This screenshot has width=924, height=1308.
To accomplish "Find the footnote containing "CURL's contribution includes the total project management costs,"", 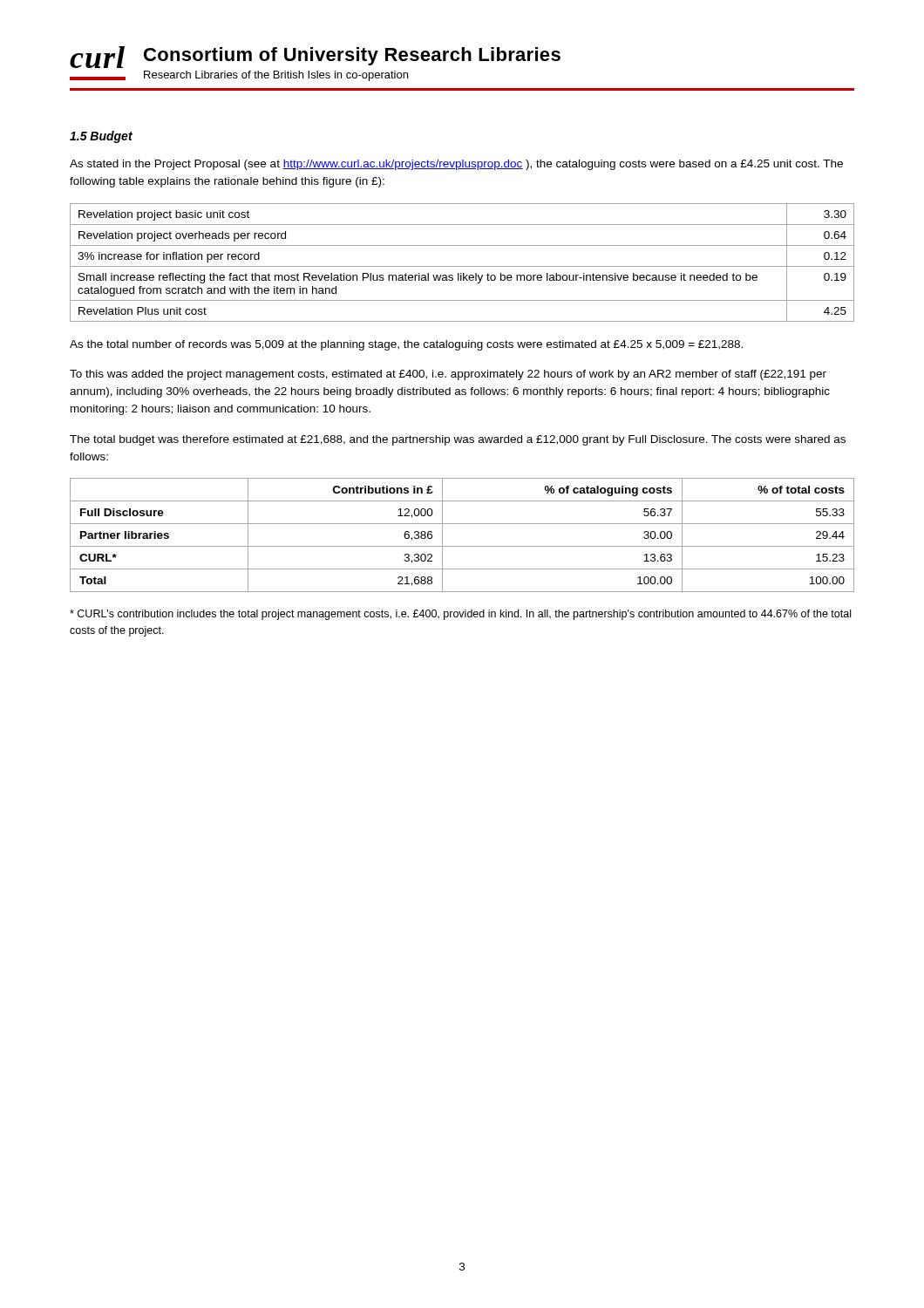I will coord(461,622).
